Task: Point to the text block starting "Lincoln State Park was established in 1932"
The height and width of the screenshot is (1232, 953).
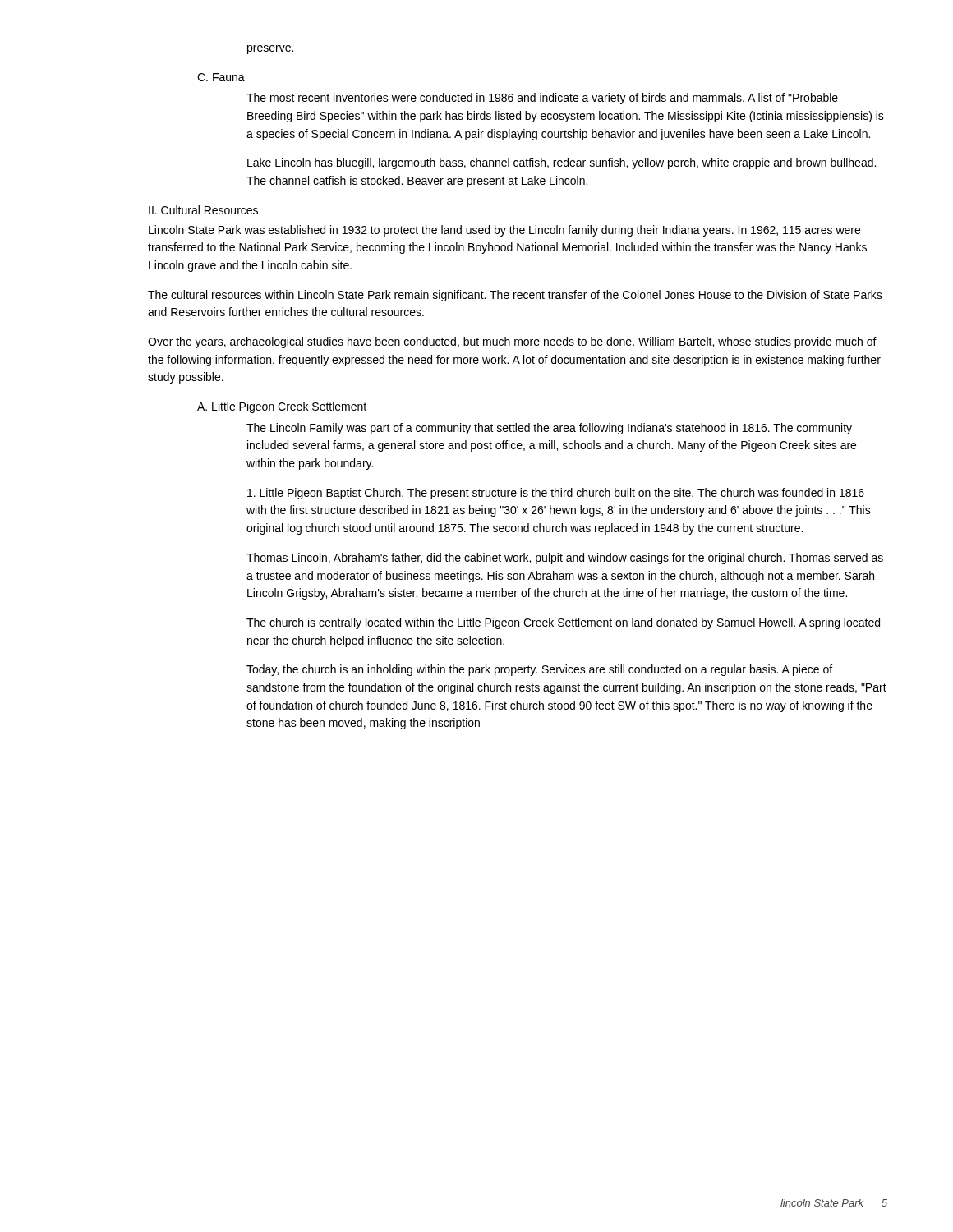Action: click(x=508, y=247)
